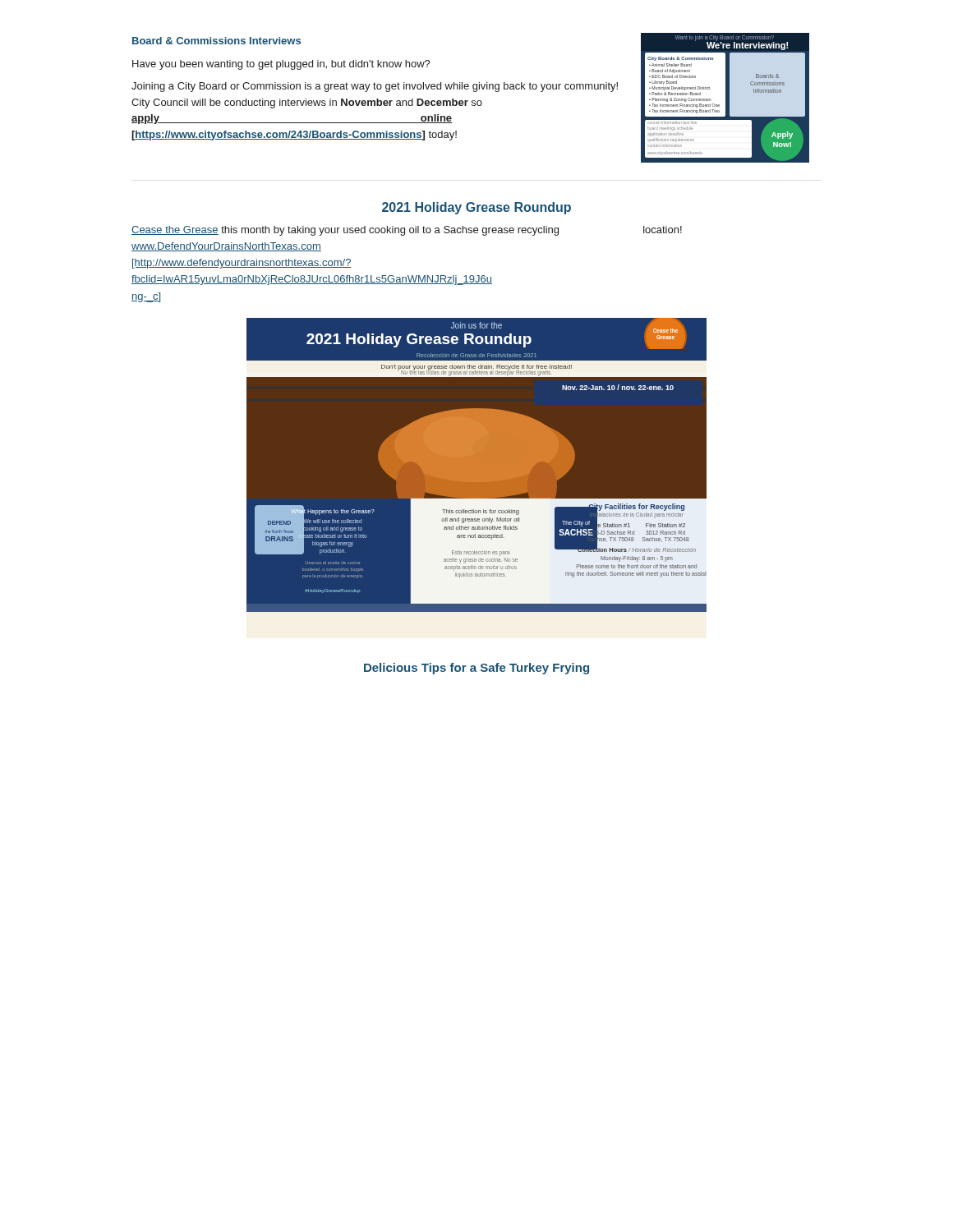The image size is (953, 1232).
Task: Locate the block of text that opens with "Cease the Grease this month"
Action: (x=407, y=231)
